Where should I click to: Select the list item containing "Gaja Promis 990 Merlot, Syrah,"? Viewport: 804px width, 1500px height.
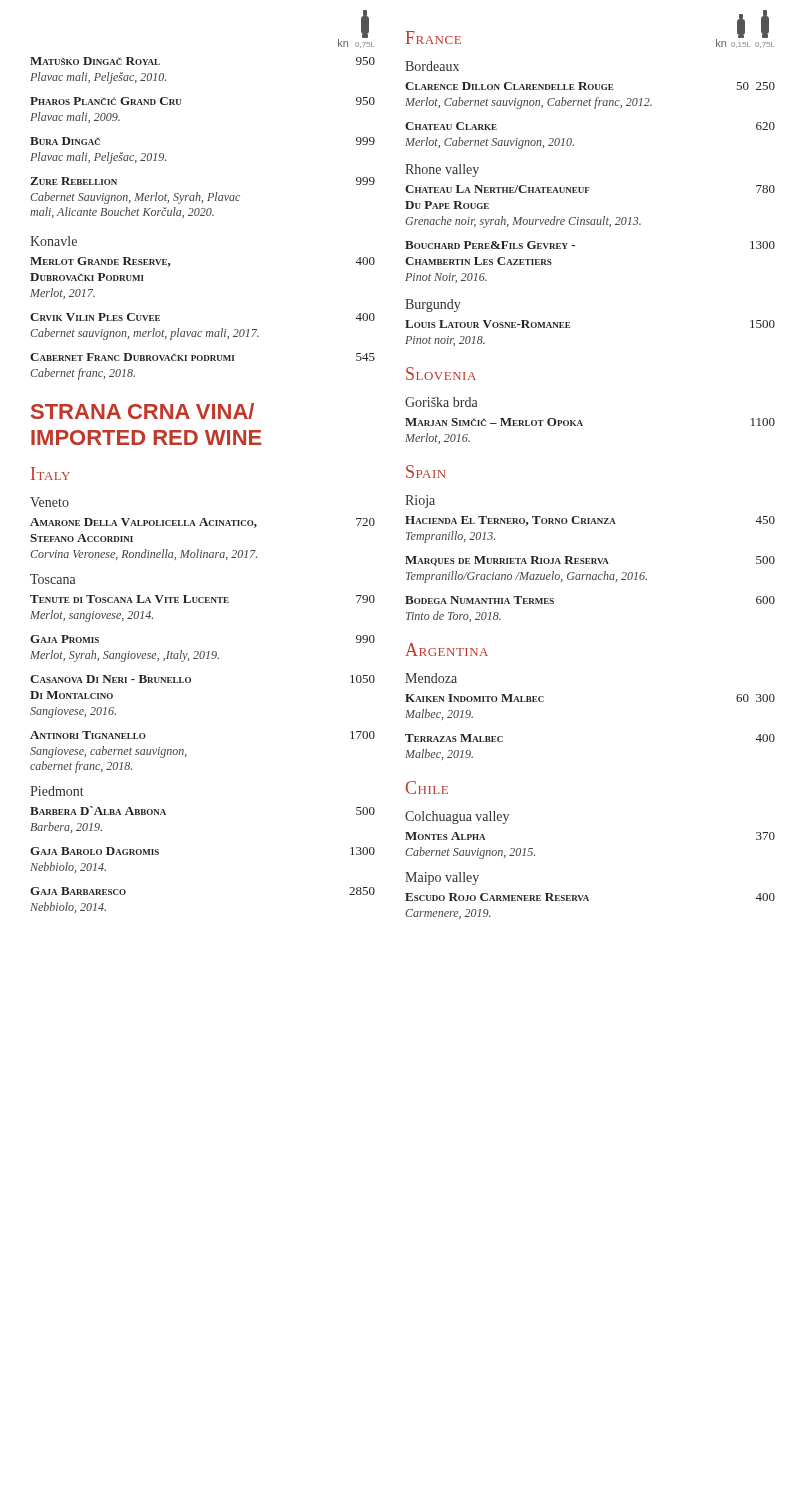click(x=202, y=647)
